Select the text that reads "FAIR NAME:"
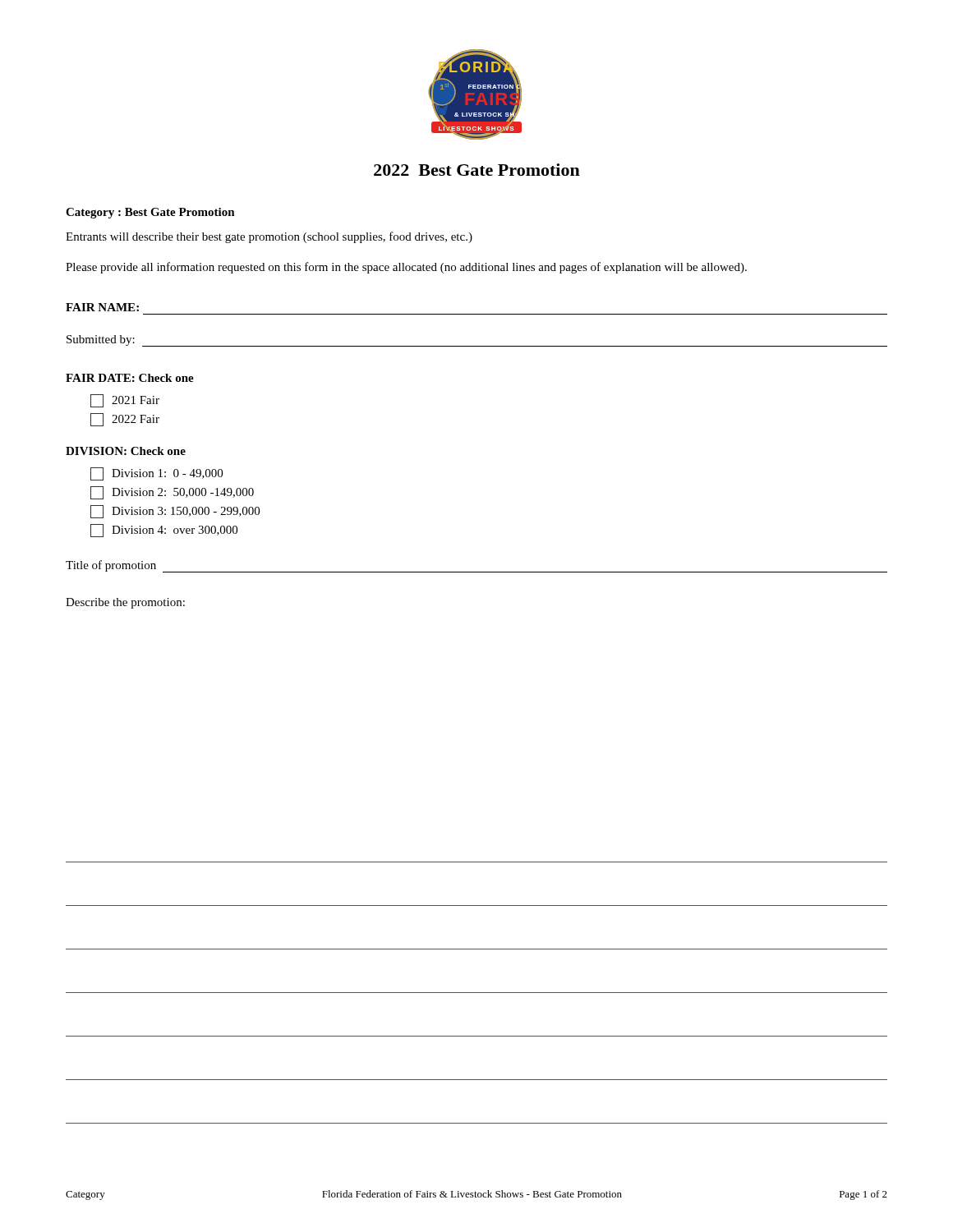Viewport: 953px width, 1232px height. pyautogui.click(x=476, y=307)
